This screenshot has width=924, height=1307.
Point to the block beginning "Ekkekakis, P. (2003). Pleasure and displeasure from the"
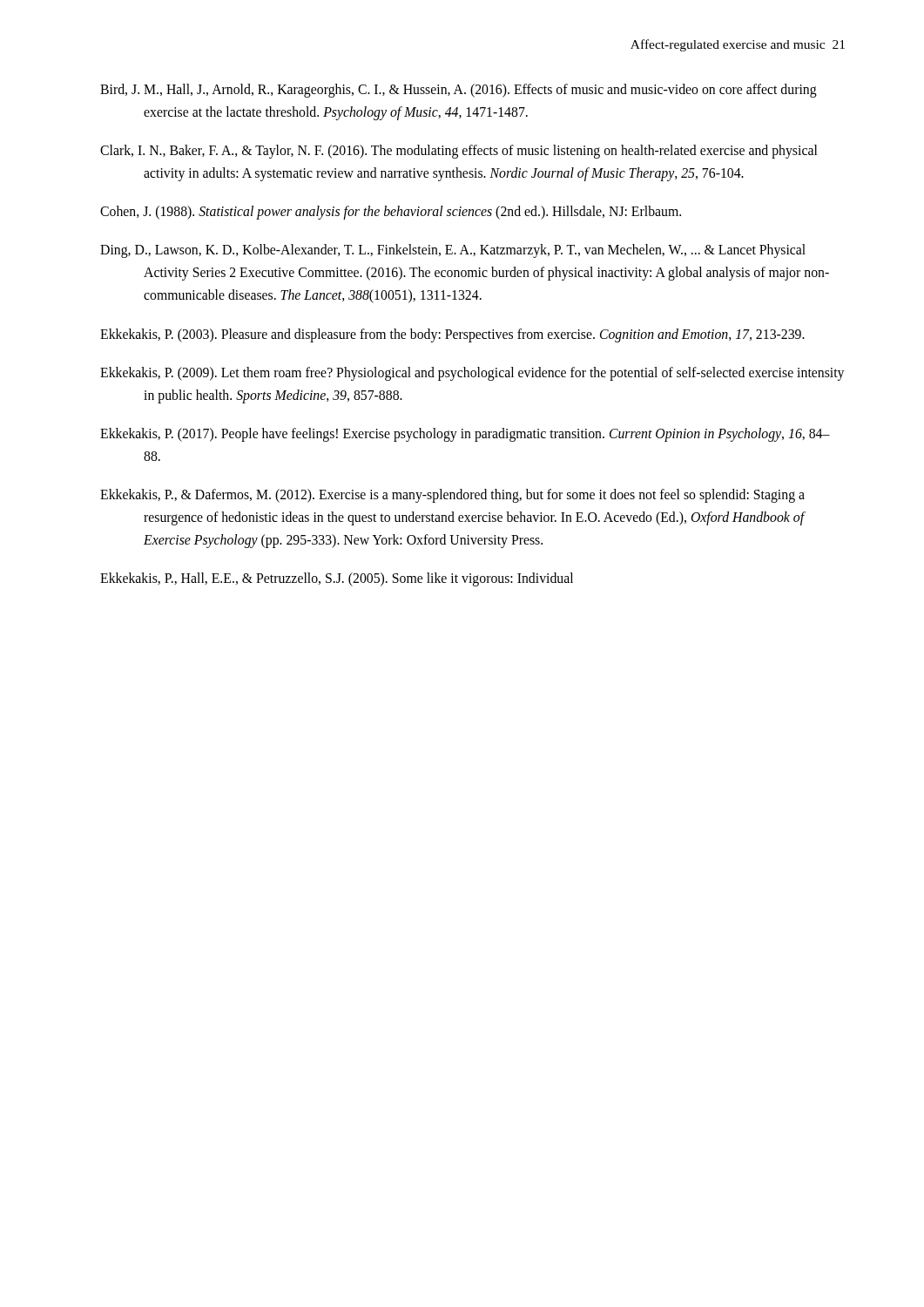click(x=453, y=334)
